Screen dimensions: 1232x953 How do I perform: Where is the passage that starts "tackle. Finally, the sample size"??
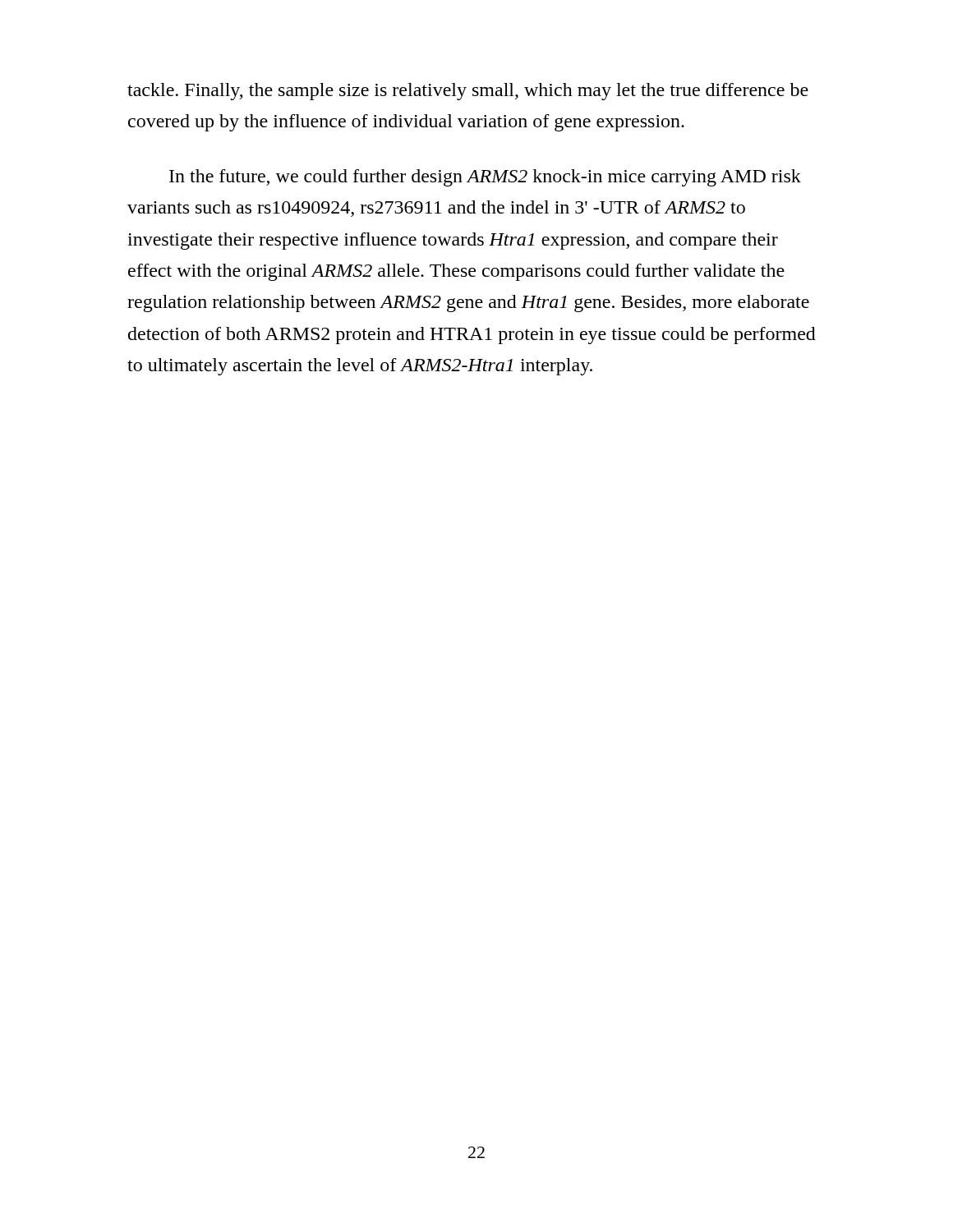(x=476, y=227)
